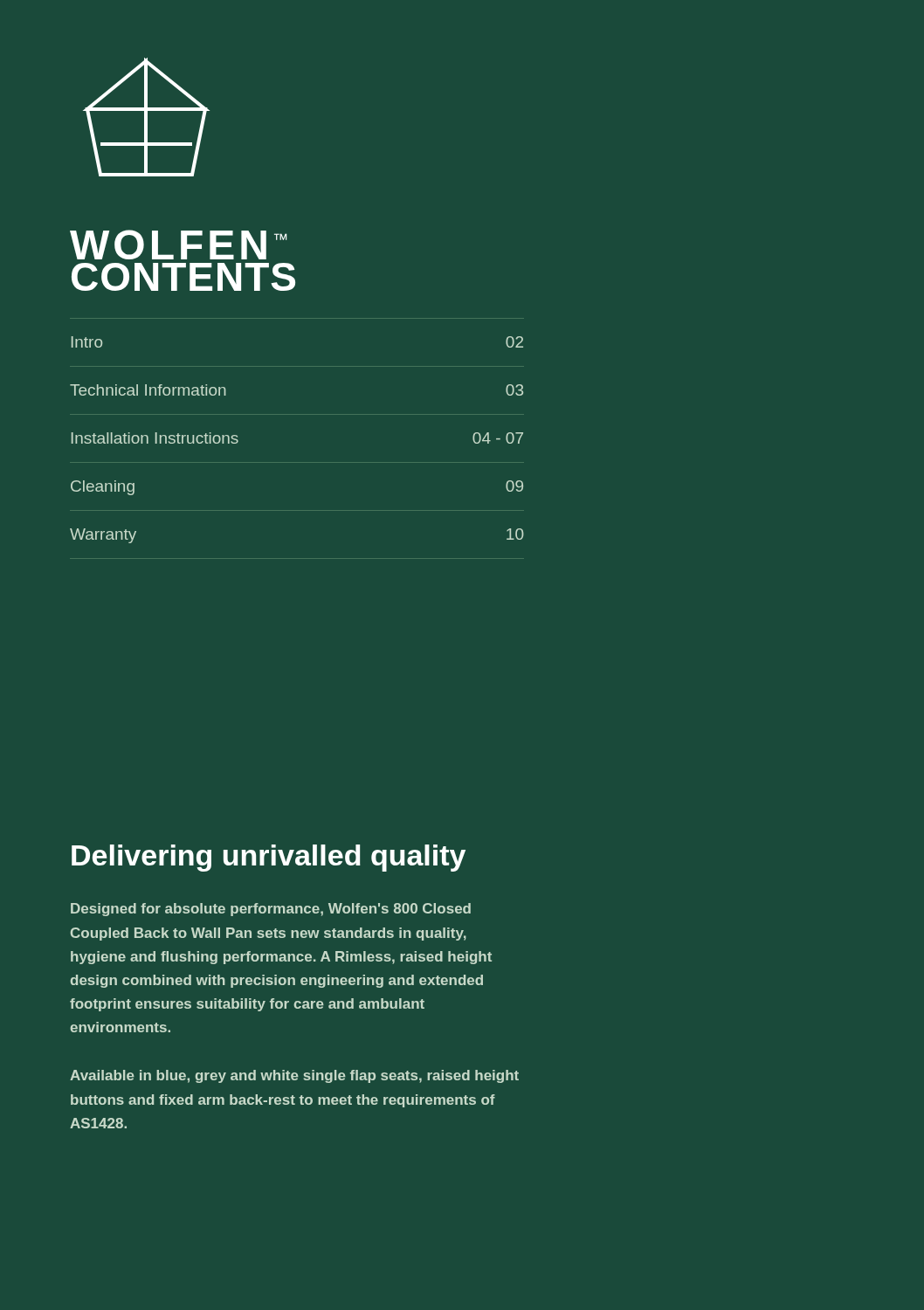Locate the text "Delivering unrivalled quality"

click(268, 855)
